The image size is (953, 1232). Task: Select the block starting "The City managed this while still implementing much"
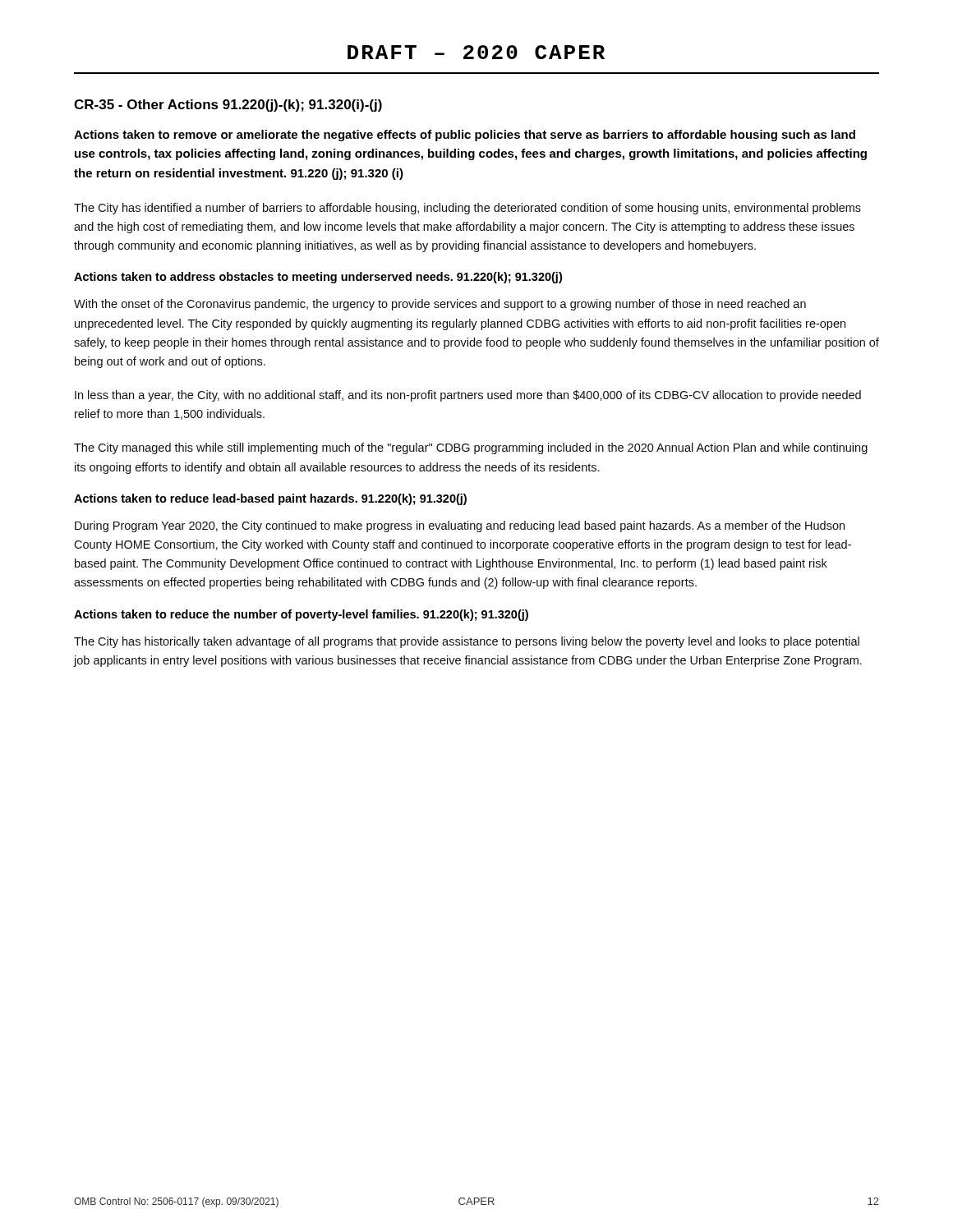471,458
